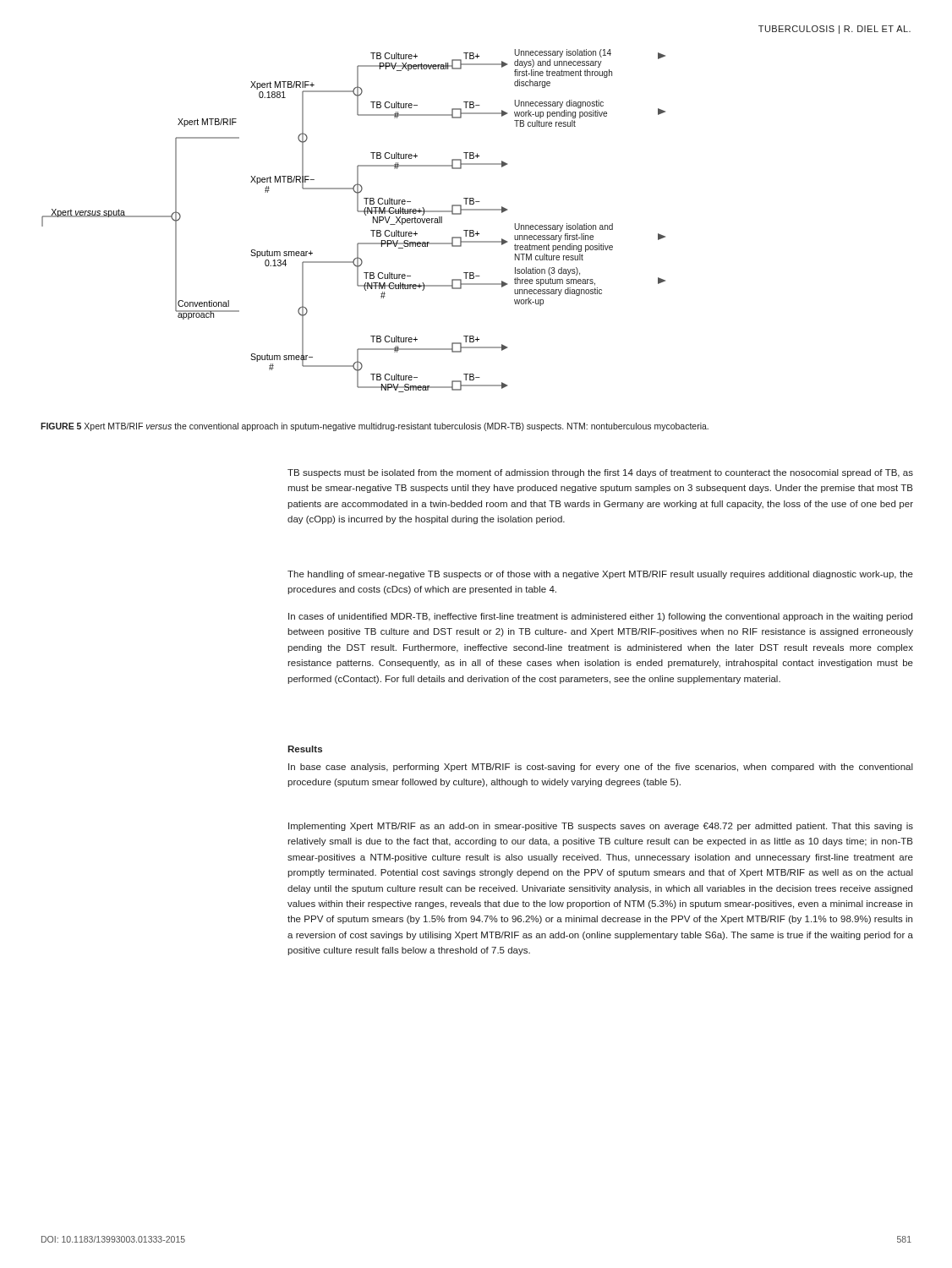Find the flowchart
The width and height of the screenshot is (952, 1268).
point(476,227)
